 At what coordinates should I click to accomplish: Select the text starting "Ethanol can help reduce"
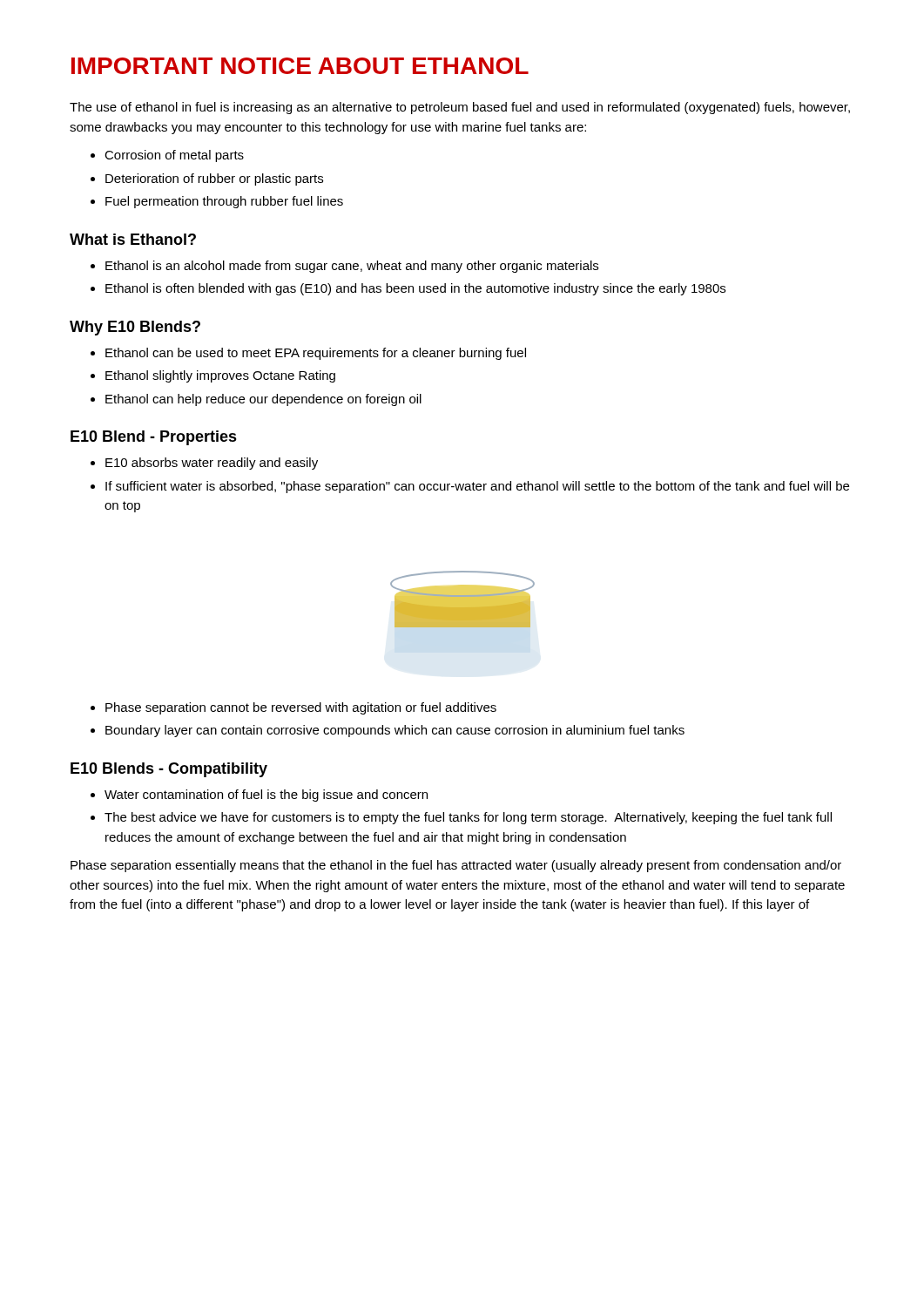(x=263, y=398)
